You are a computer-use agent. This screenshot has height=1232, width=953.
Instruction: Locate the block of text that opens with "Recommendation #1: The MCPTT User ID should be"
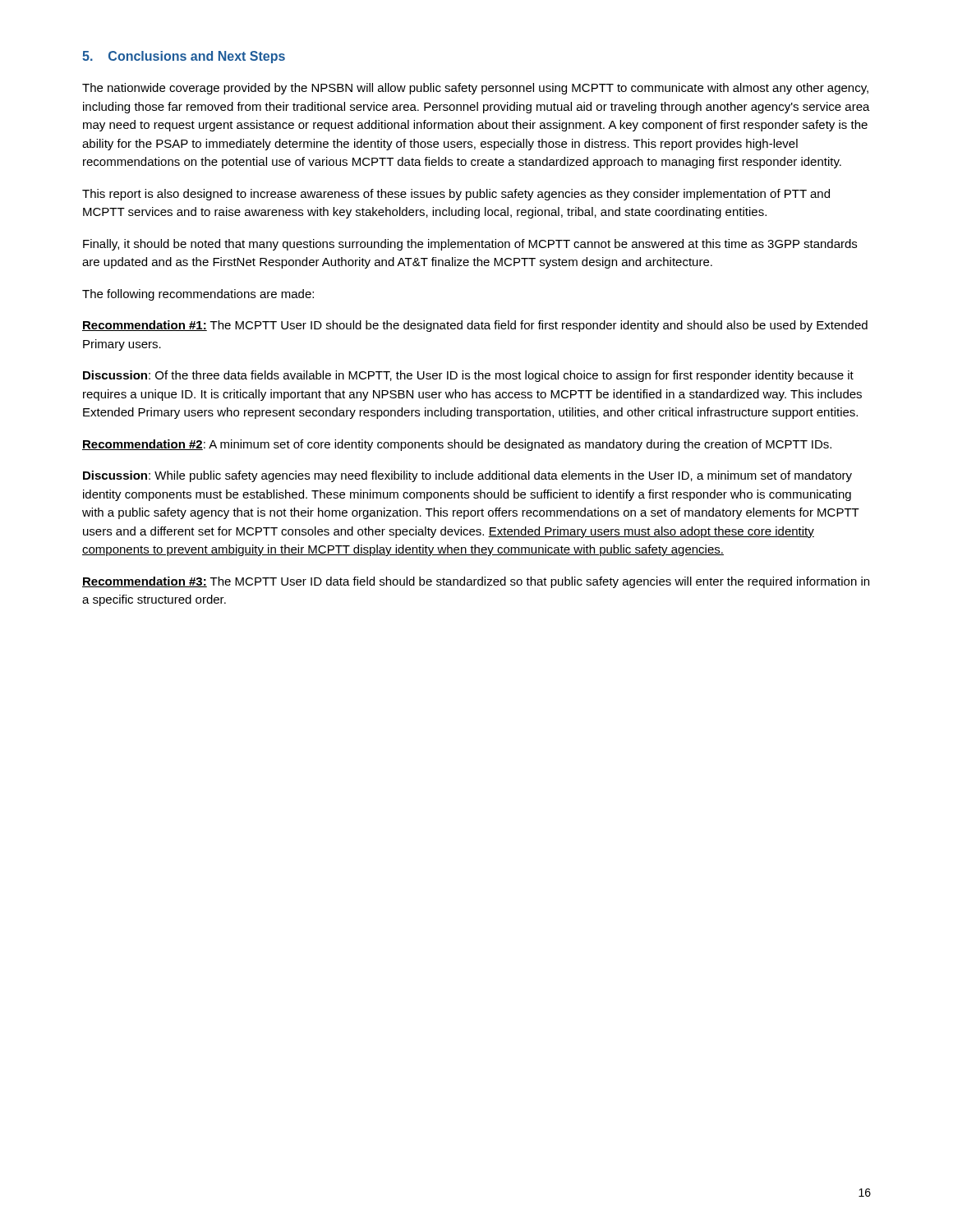coord(476,335)
